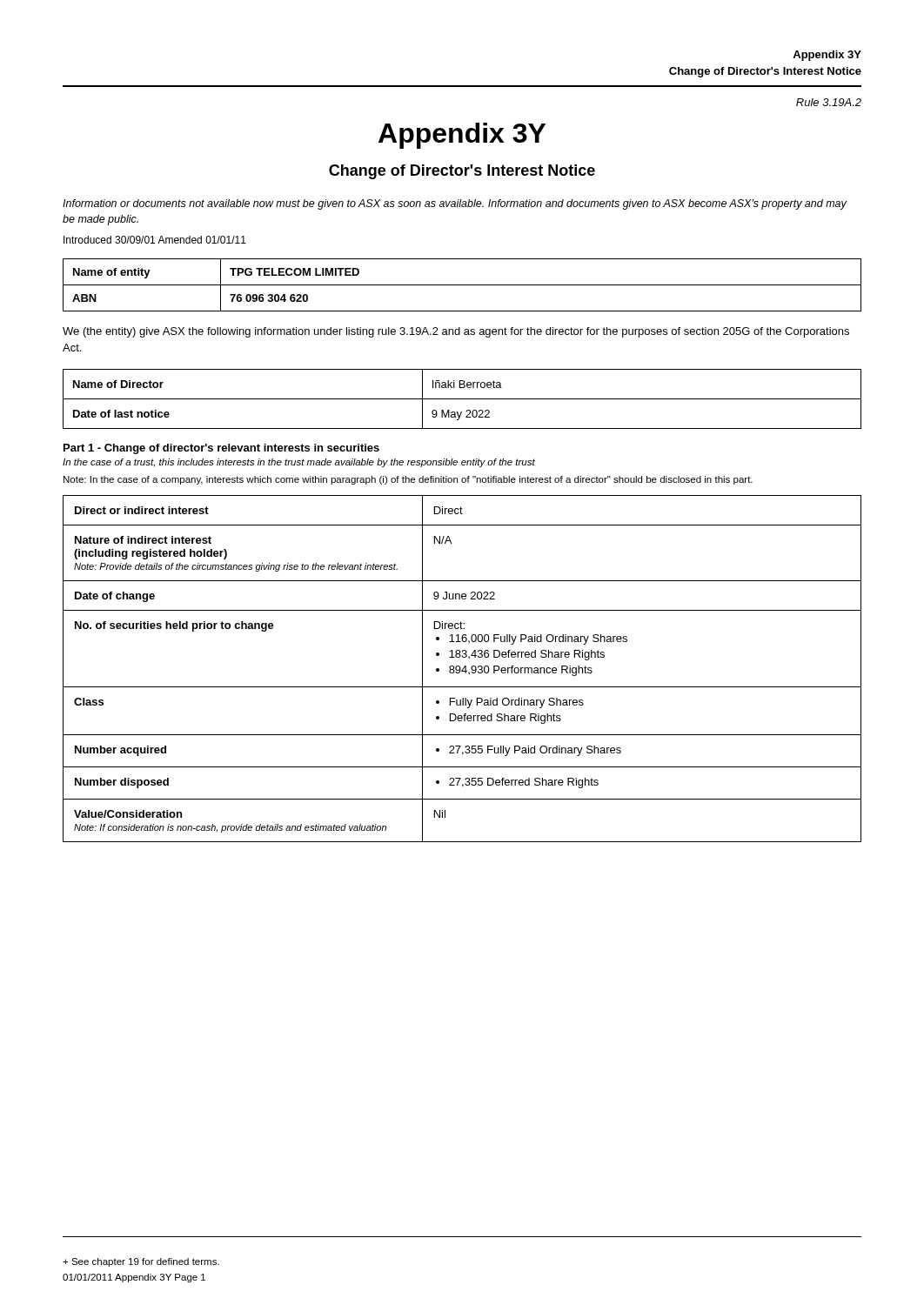Image resolution: width=924 pixels, height=1305 pixels.
Task: Locate the passage starting "We (the entity) give"
Action: point(456,339)
